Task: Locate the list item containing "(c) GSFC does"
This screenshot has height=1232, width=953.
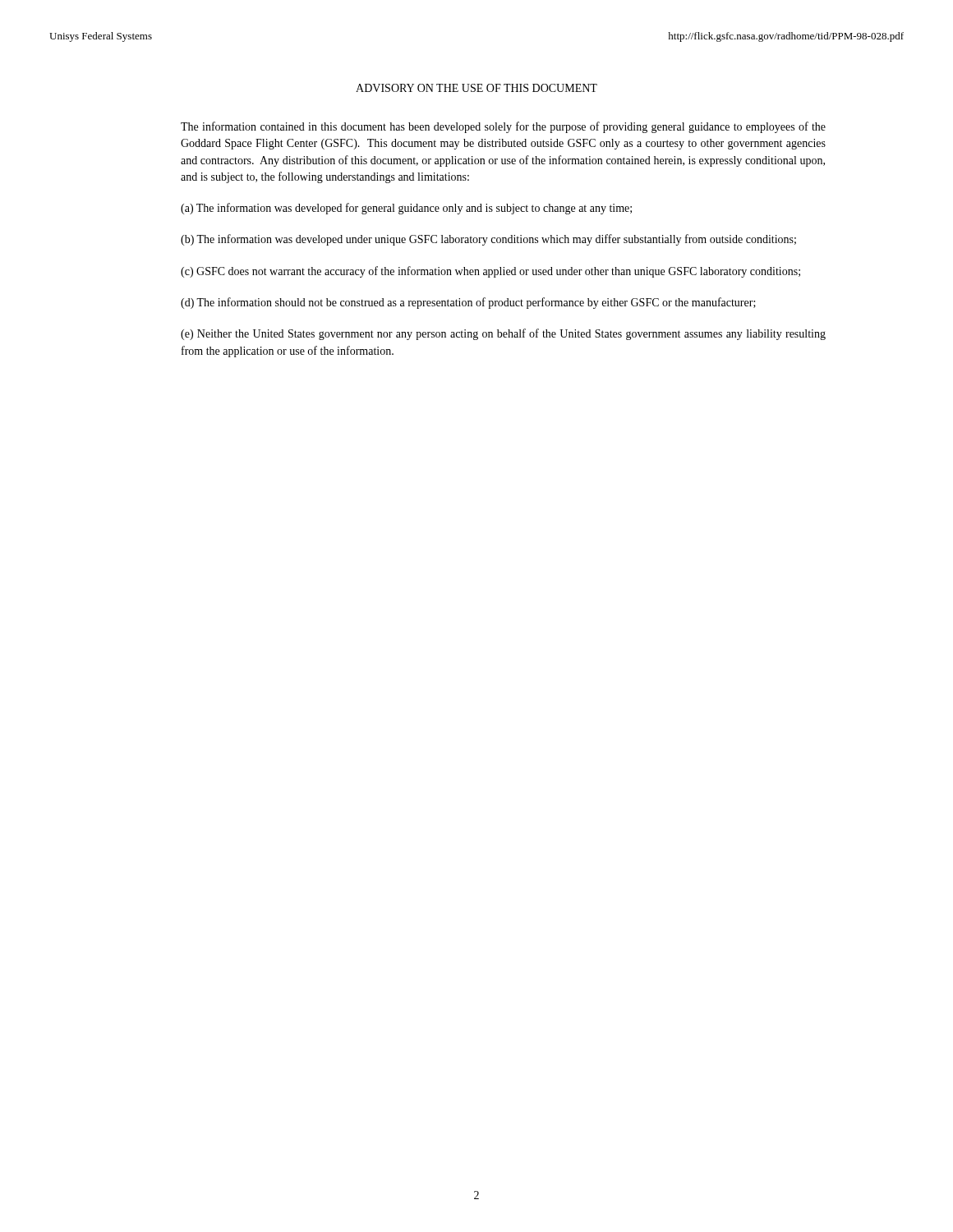Action: click(503, 272)
